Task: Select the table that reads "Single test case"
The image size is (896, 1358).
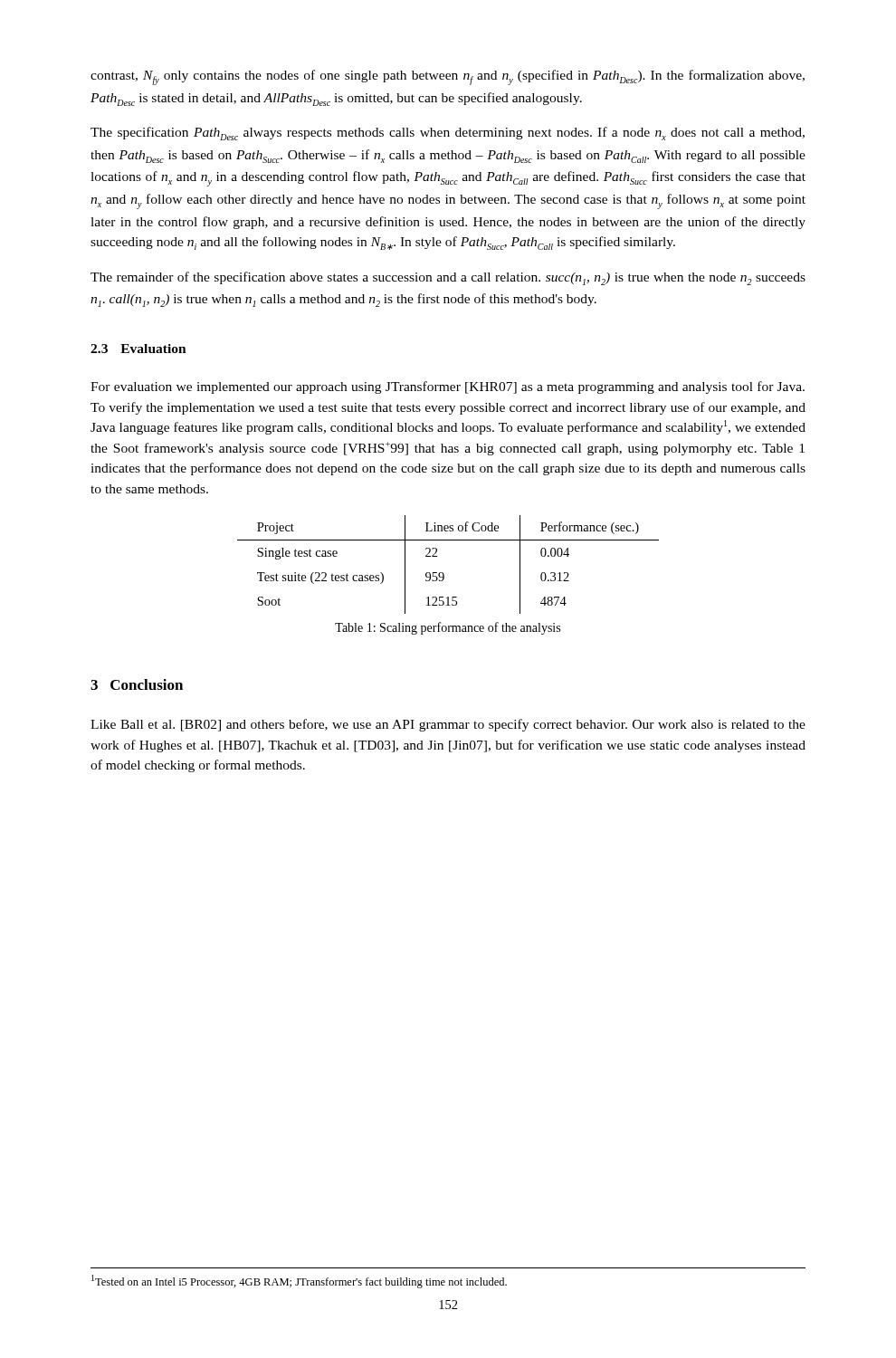Action: point(448,565)
